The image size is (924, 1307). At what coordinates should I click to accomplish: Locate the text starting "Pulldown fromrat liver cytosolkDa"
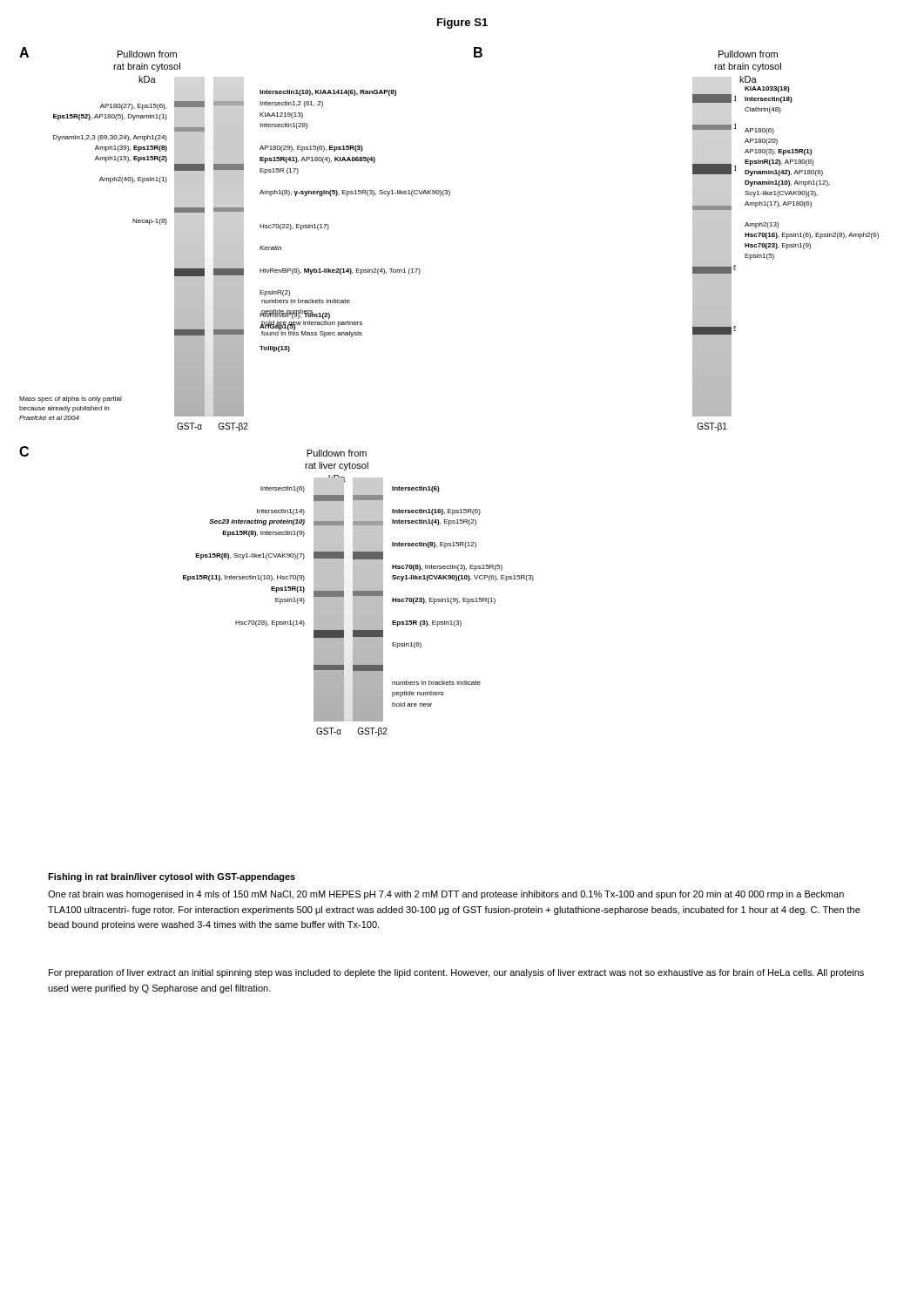click(x=337, y=466)
